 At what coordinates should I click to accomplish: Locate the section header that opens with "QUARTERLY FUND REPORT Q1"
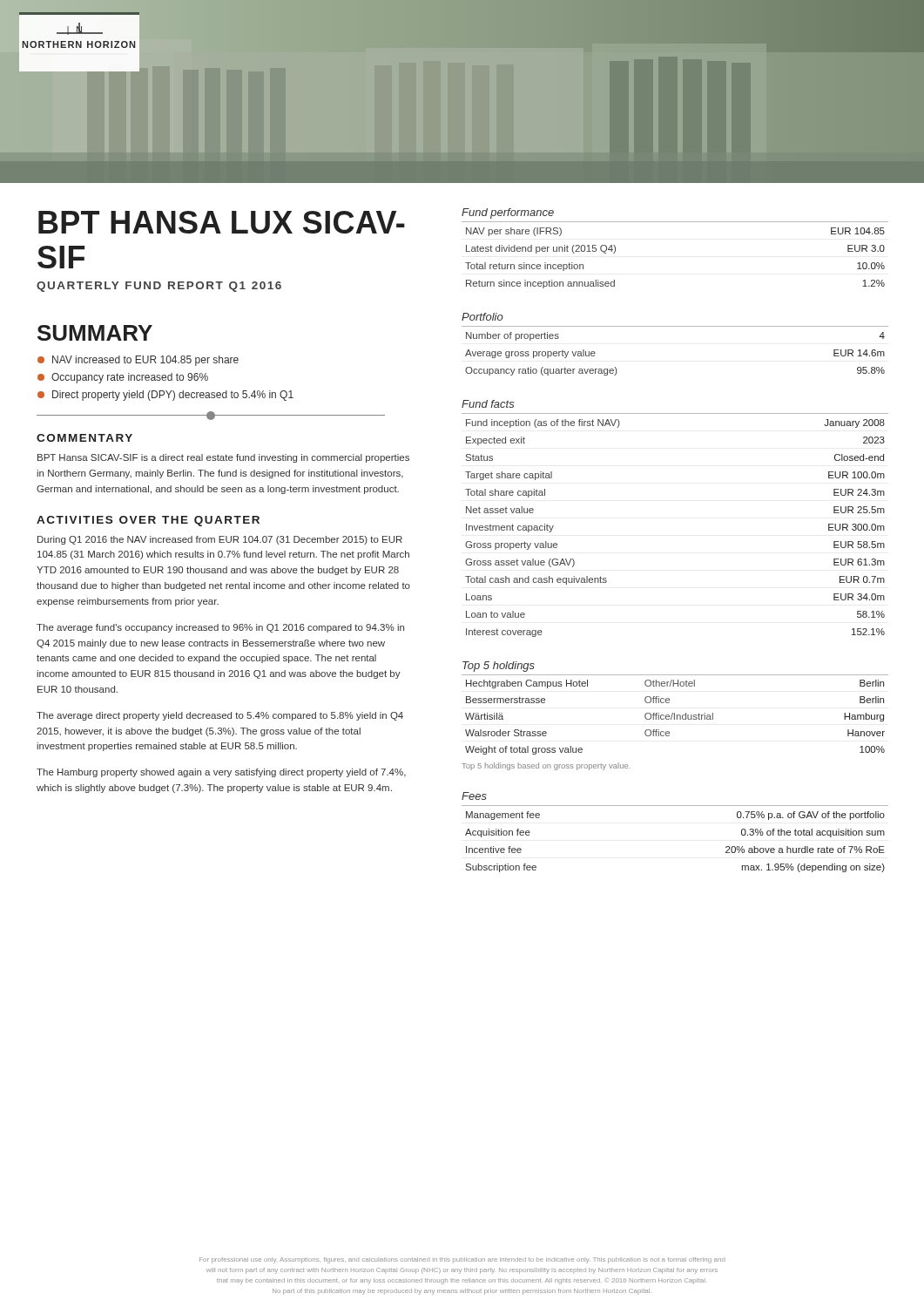point(160,286)
